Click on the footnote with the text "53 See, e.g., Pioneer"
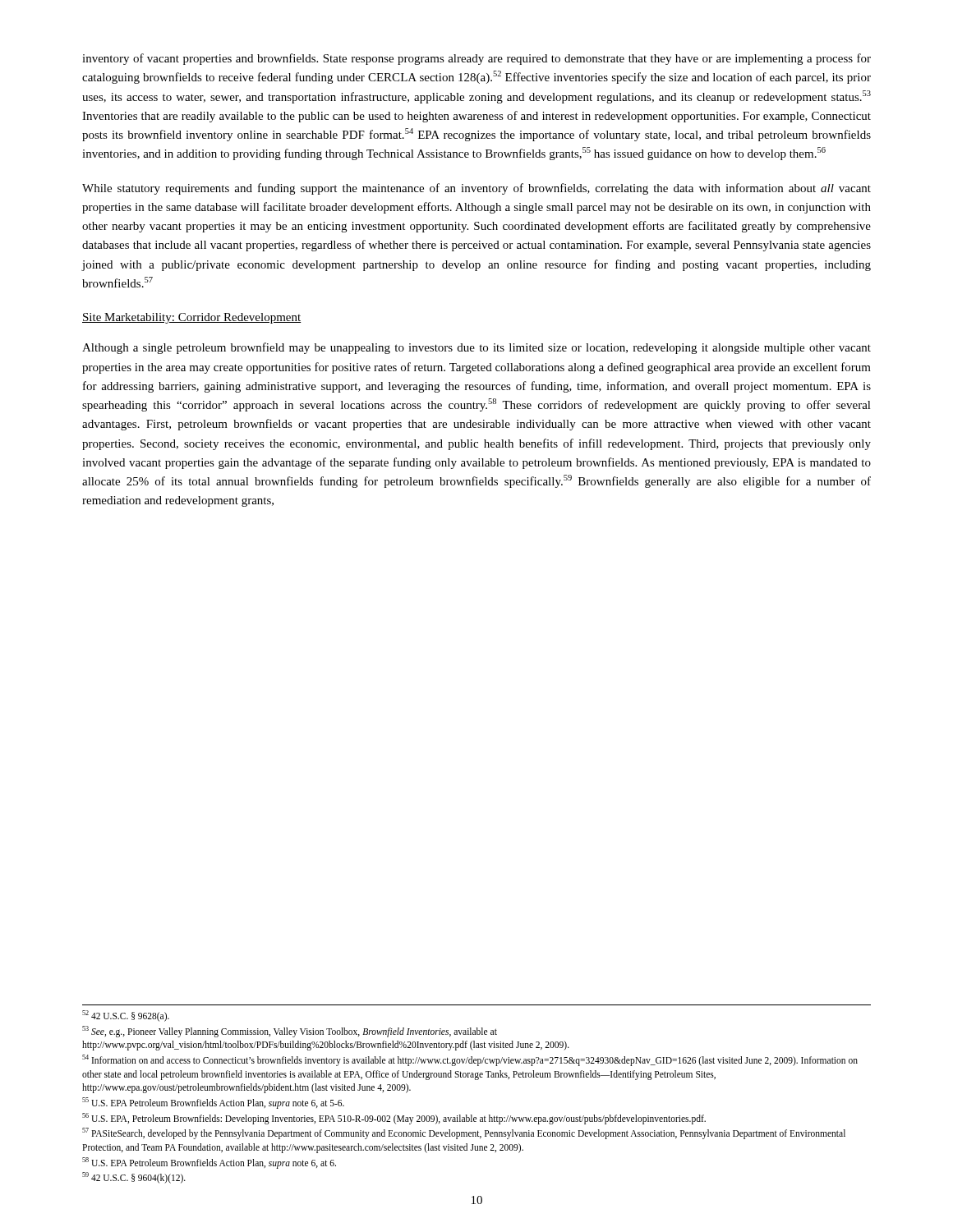 pos(476,1038)
